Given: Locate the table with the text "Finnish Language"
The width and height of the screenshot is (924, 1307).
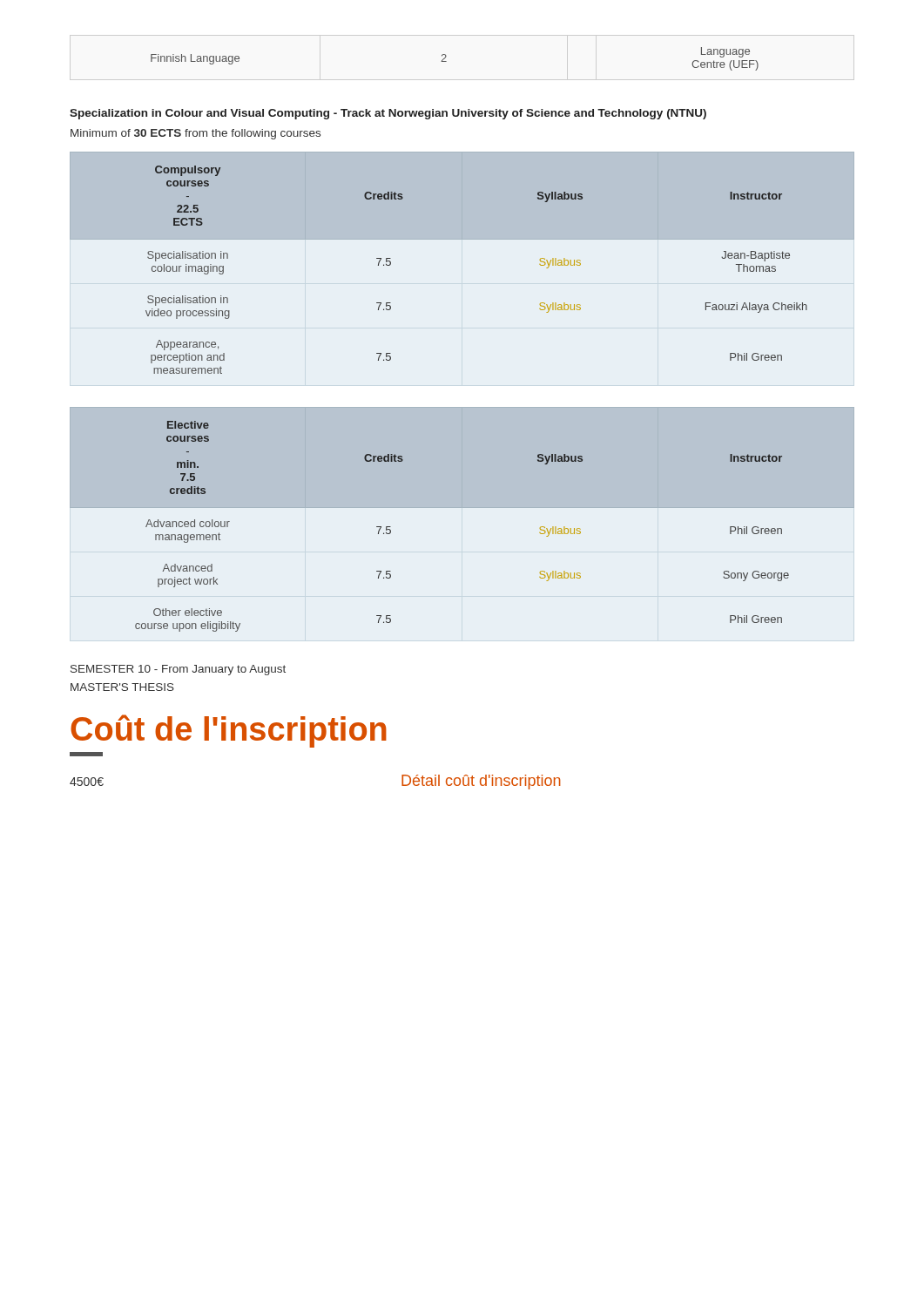Looking at the screenshot, I should (462, 58).
